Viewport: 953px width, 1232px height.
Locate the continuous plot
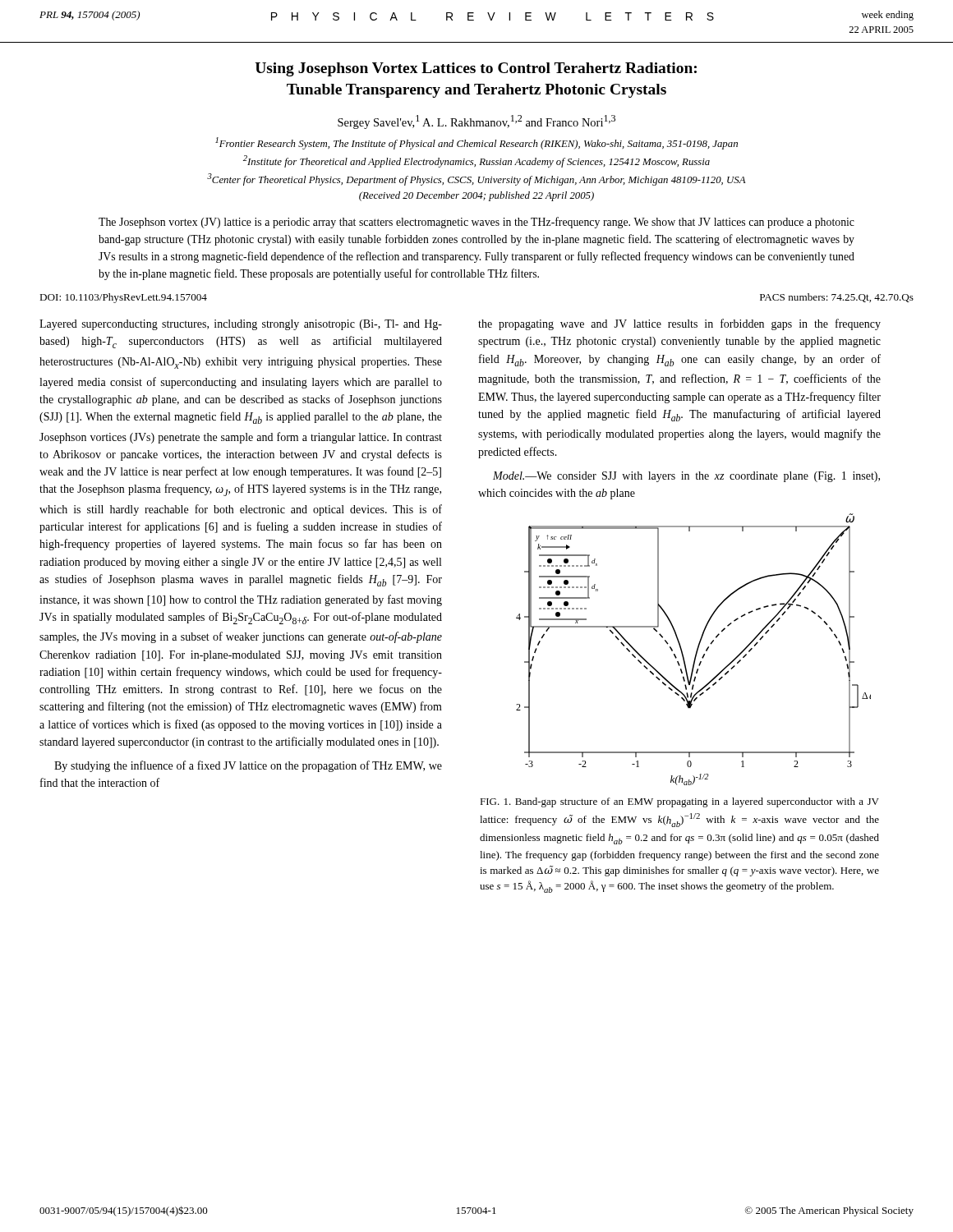(679, 650)
